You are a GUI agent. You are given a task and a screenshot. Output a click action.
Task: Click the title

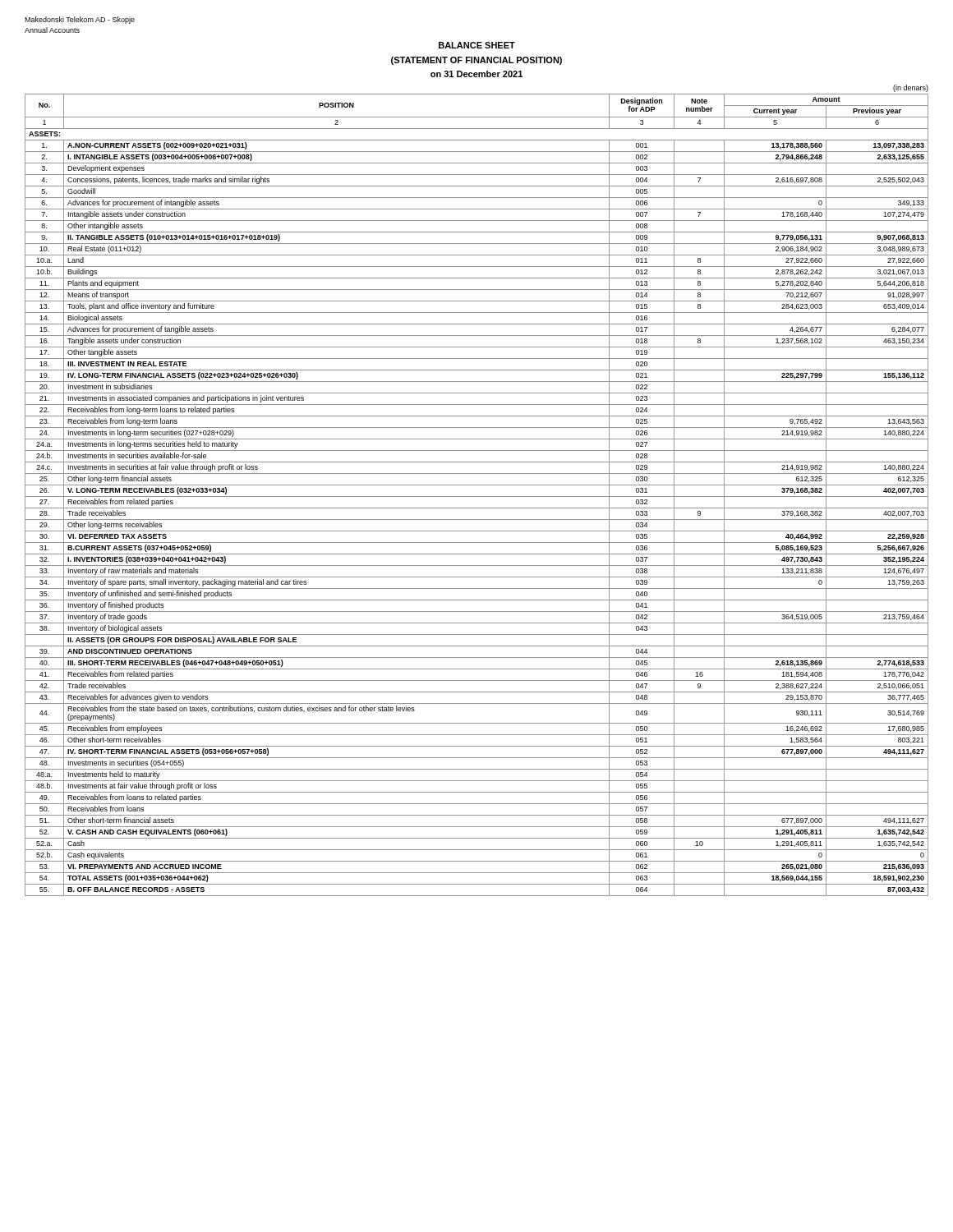click(476, 60)
